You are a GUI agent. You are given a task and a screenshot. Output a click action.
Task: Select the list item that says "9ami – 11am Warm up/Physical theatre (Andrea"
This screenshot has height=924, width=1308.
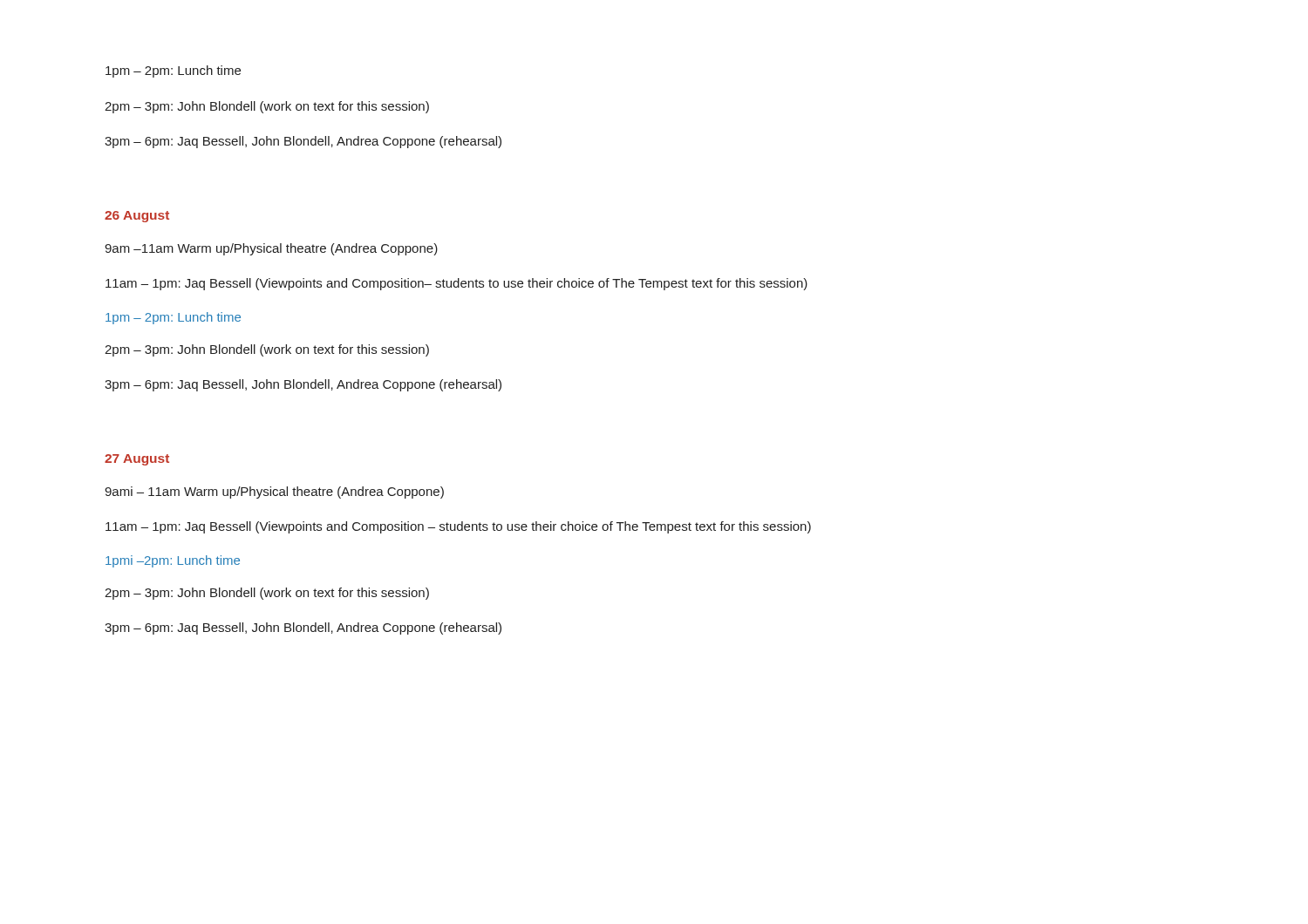[x=275, y=491]
